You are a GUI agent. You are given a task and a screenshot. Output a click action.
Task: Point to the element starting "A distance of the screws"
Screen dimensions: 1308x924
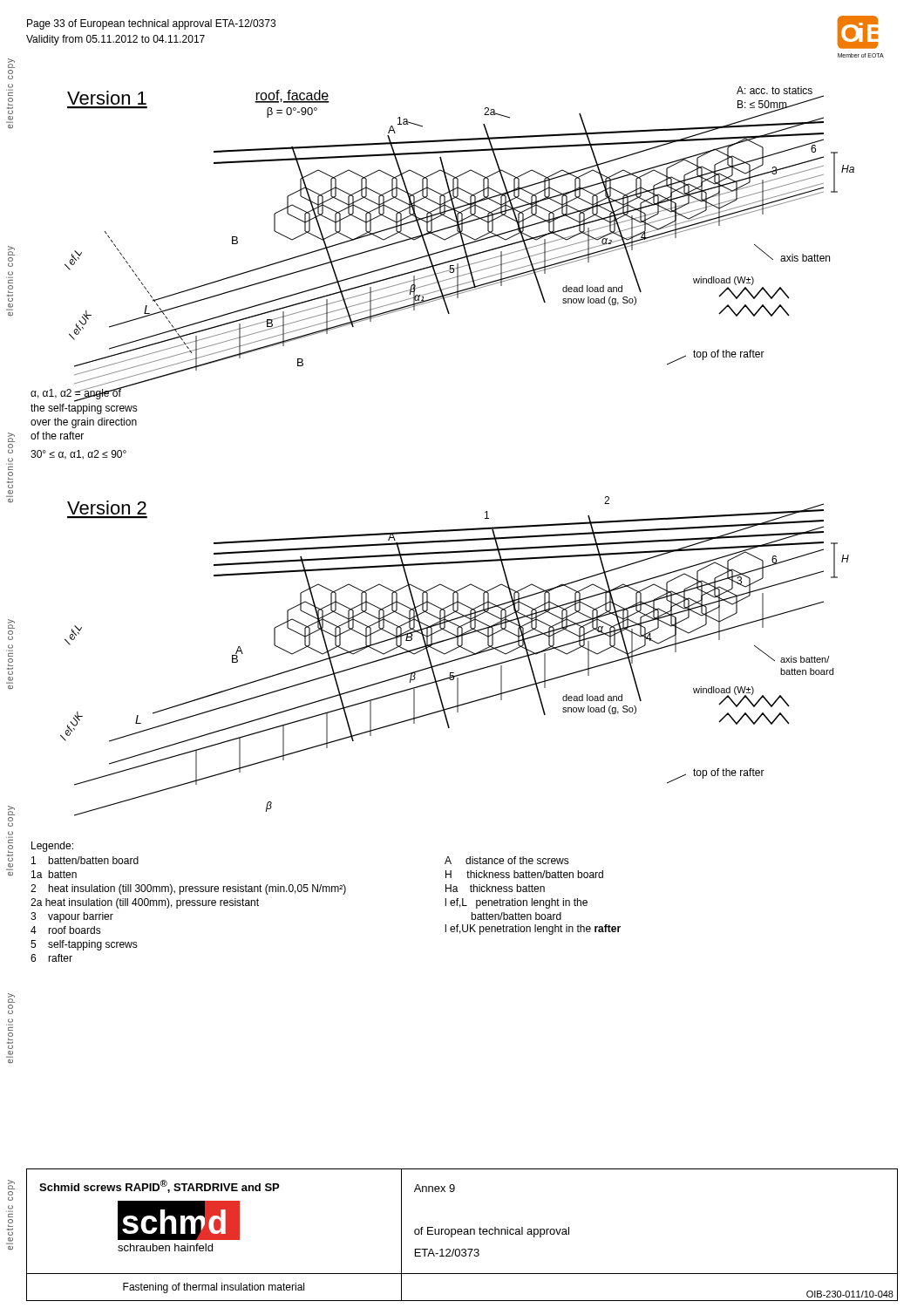click(507, 861)
